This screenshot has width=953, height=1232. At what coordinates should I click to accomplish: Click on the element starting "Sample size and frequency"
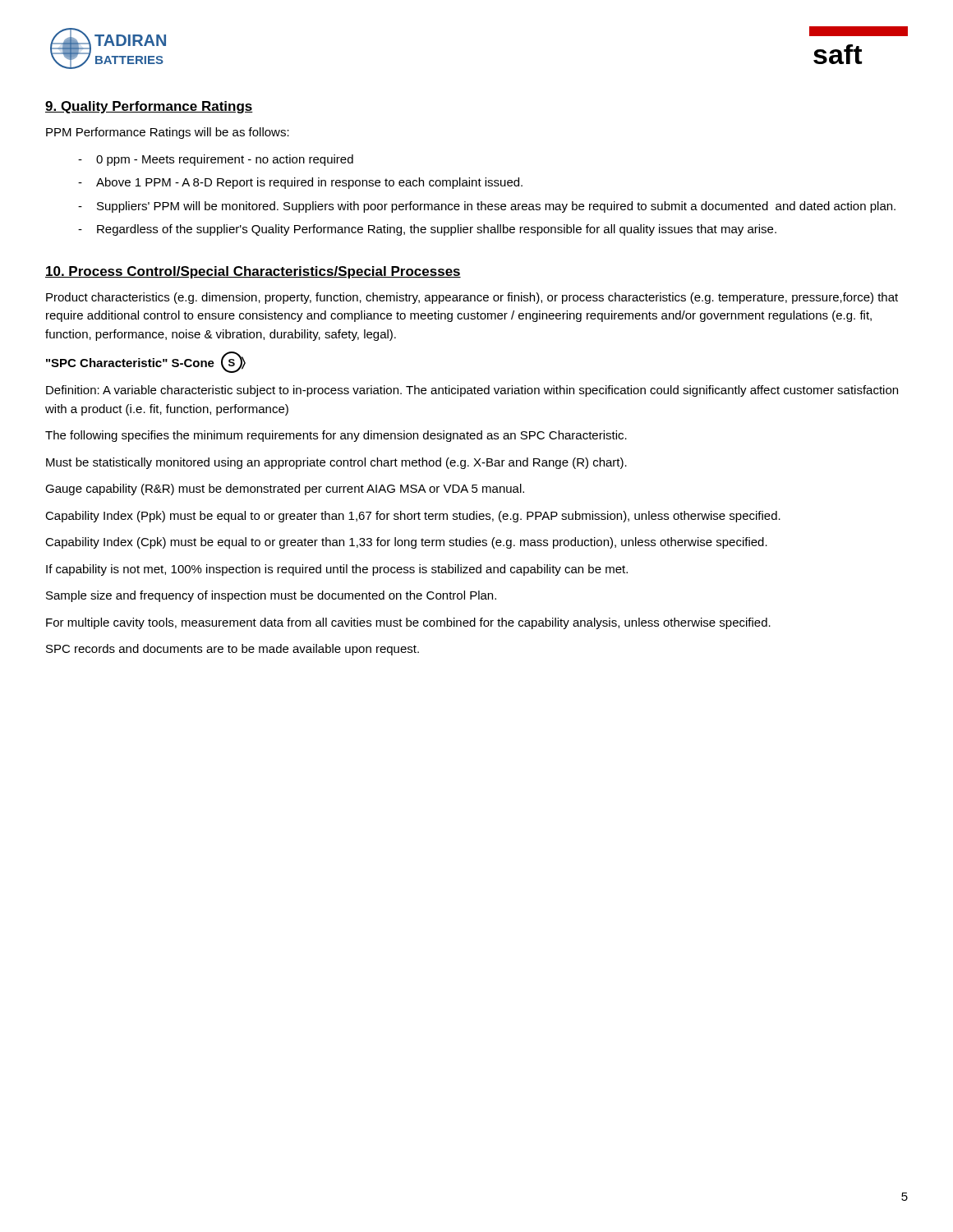coord(271,595)
